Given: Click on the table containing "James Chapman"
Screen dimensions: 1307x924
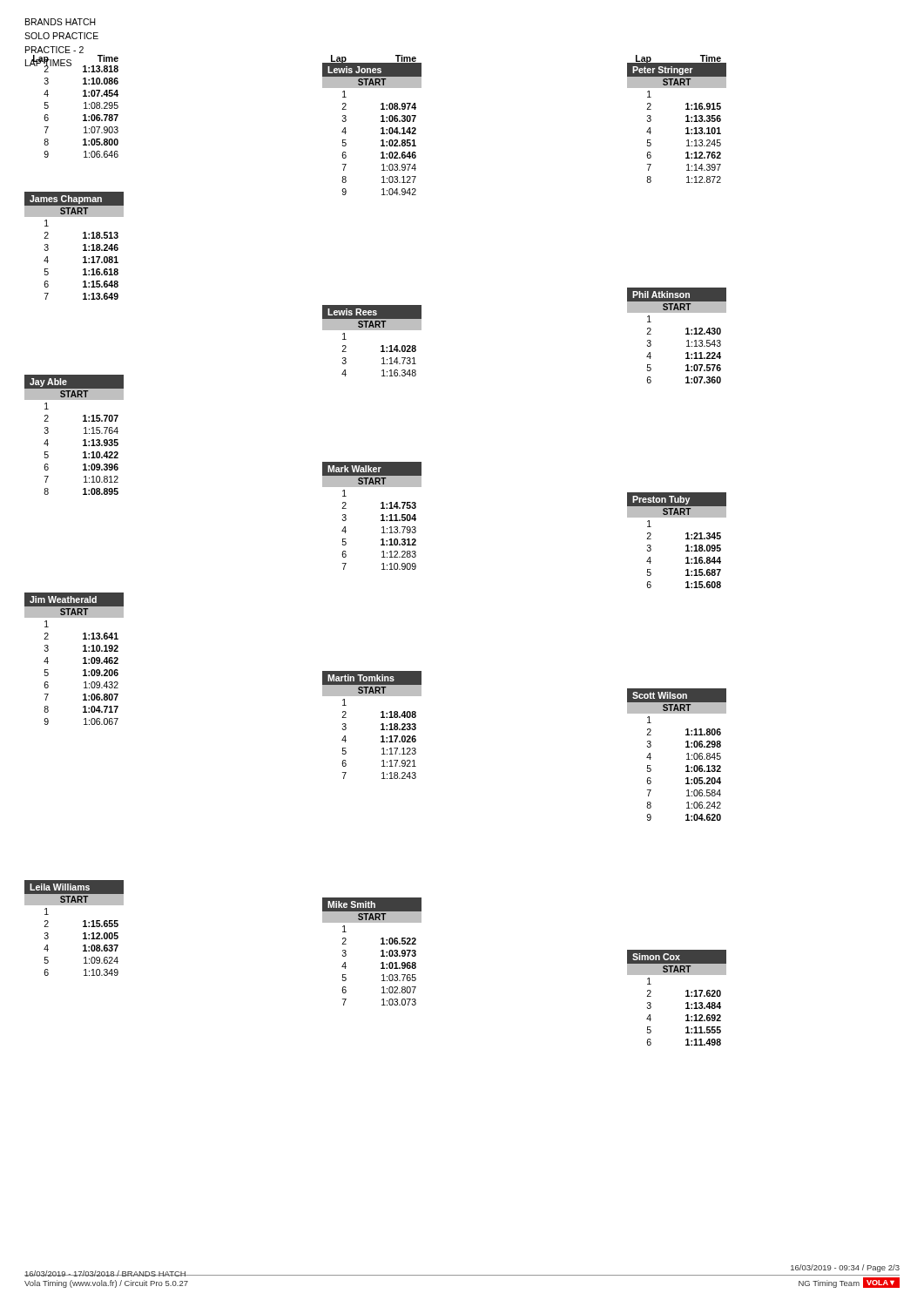Looking at the screenshot, I should (74, 247).
